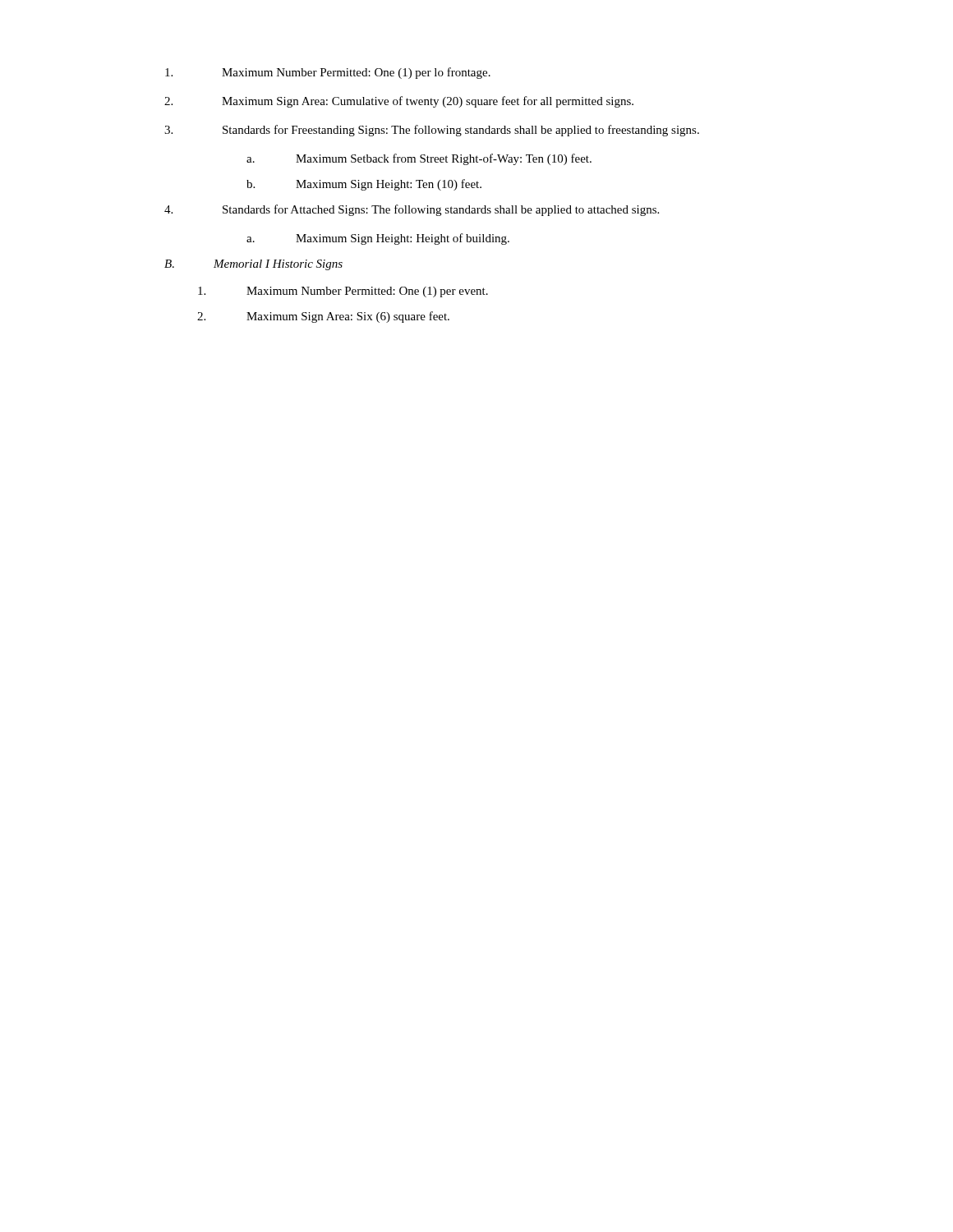Select the list item that says "3. Standards for Freestanding"
The width and height of the screenshot is (953, 1232).
tap(444, 130)
